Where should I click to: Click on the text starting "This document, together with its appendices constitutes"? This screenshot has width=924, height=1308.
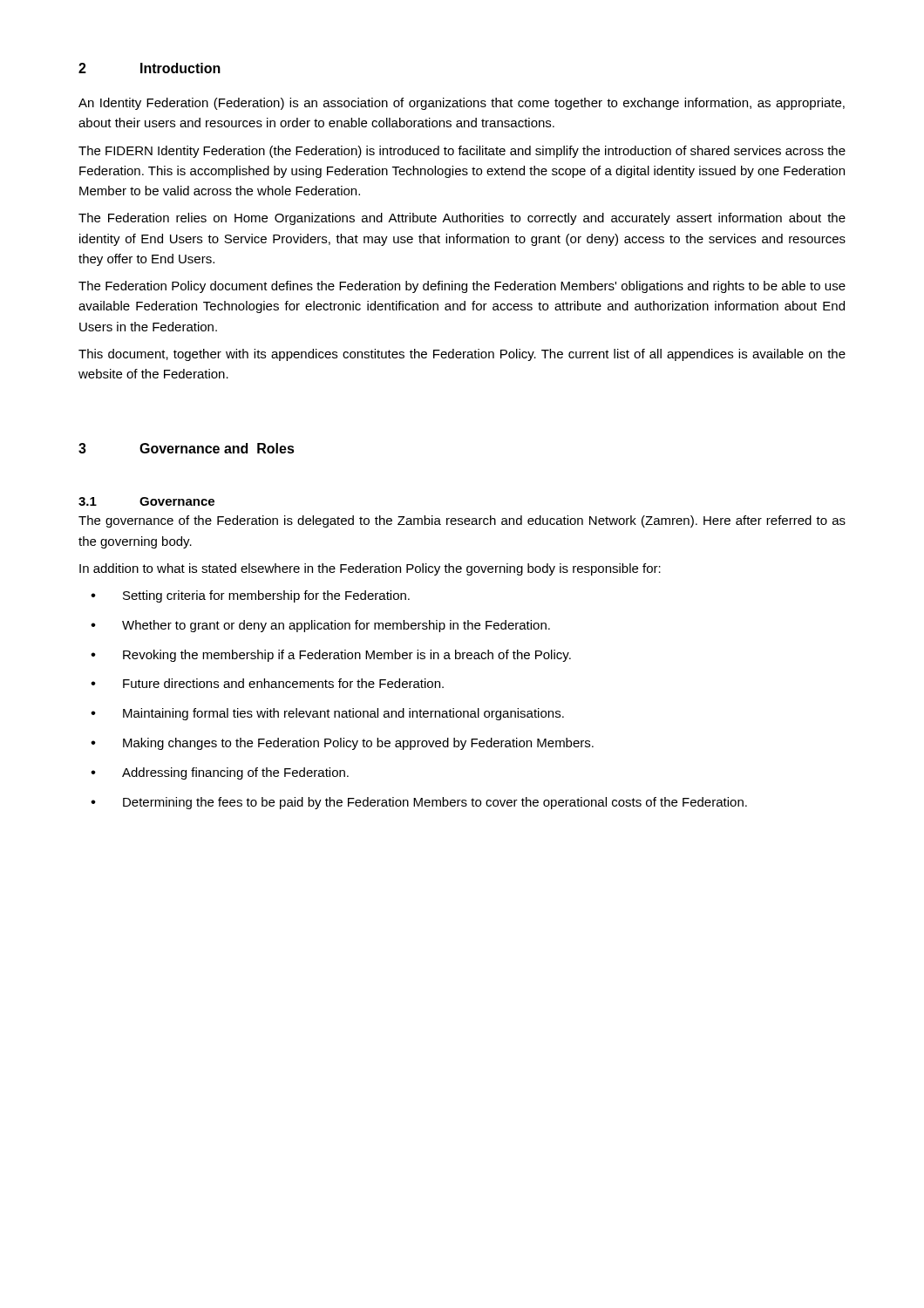462,363
